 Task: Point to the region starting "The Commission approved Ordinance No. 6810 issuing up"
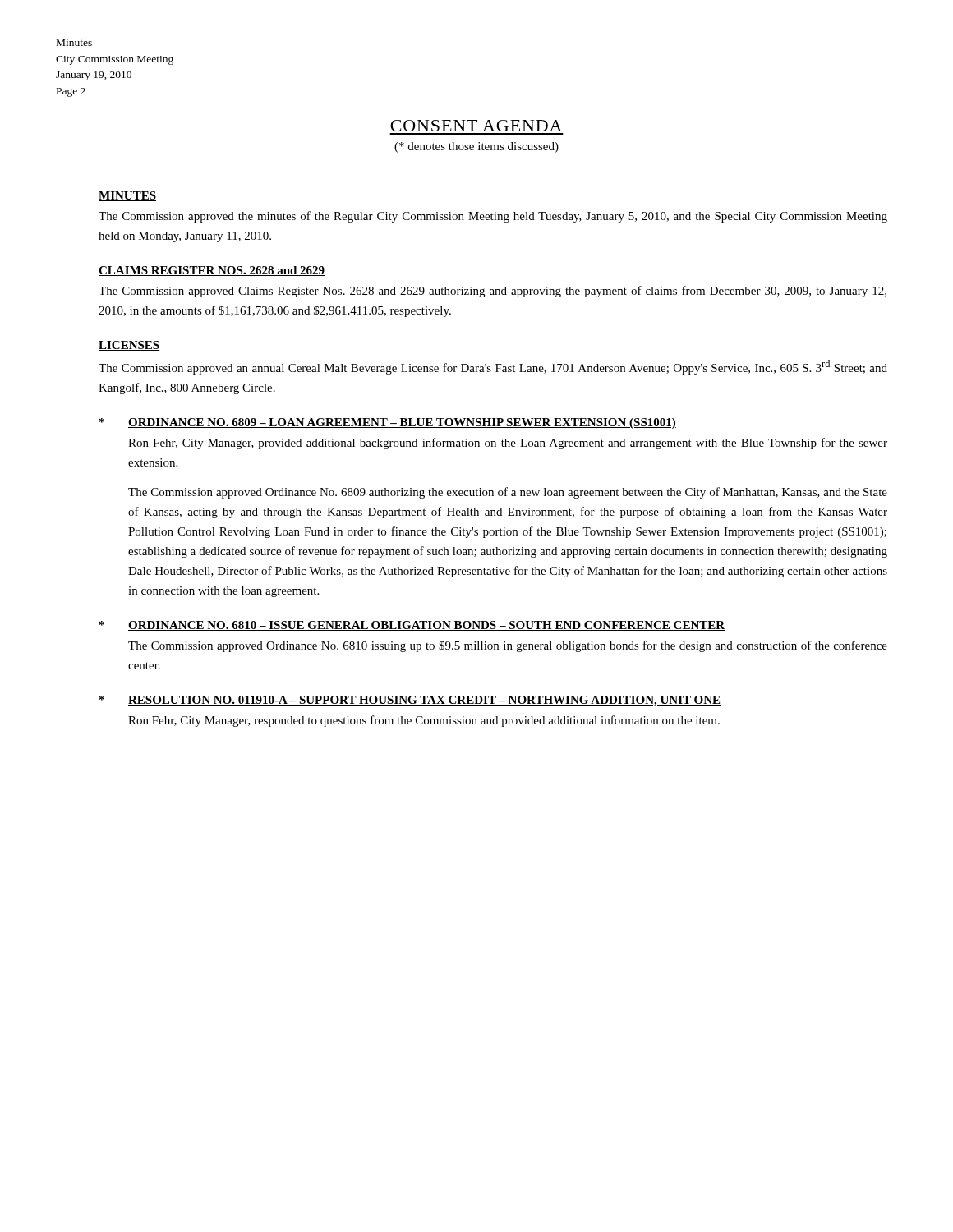click(x=508, y=655)
